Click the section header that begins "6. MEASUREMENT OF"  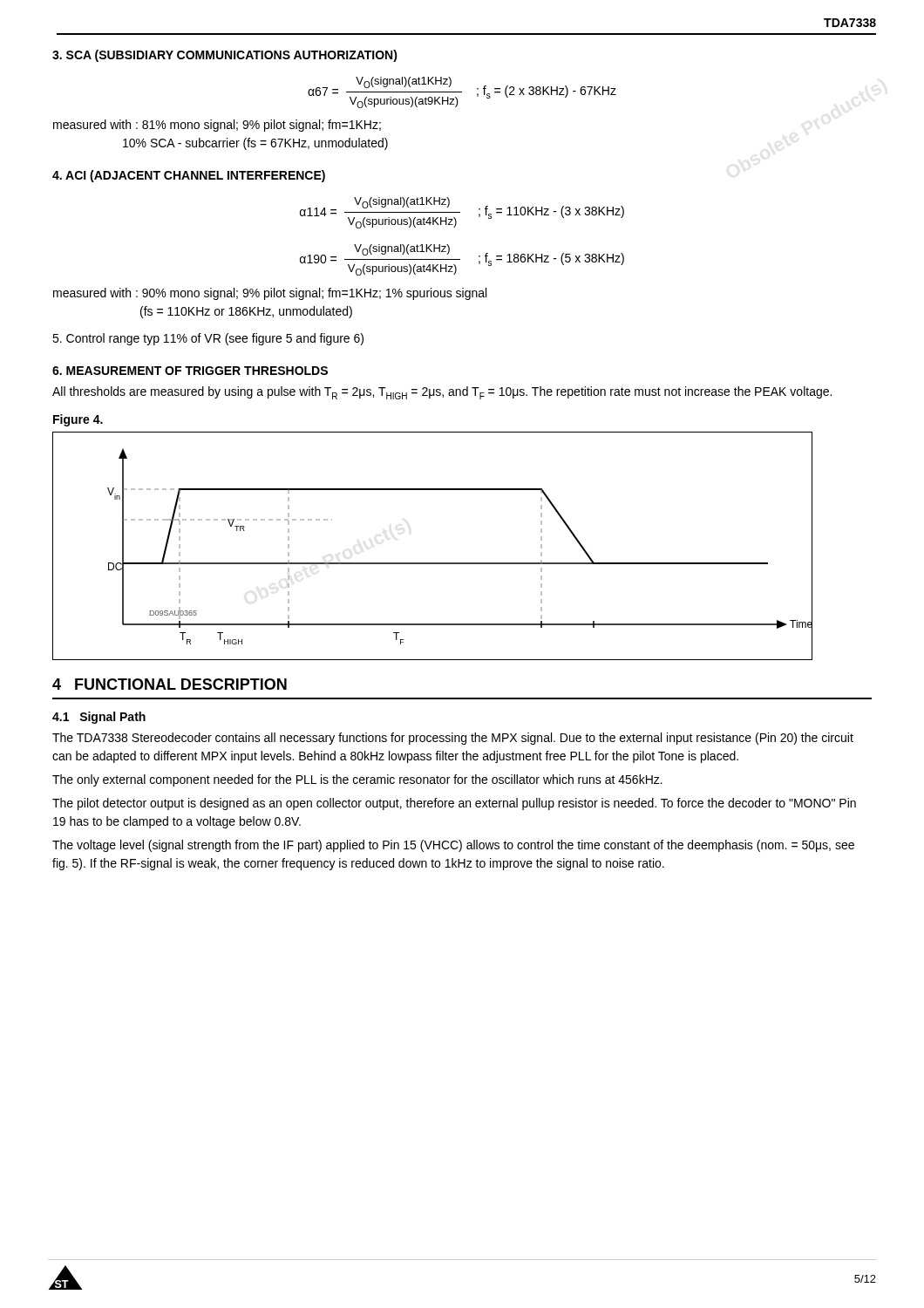click(190, 370)
